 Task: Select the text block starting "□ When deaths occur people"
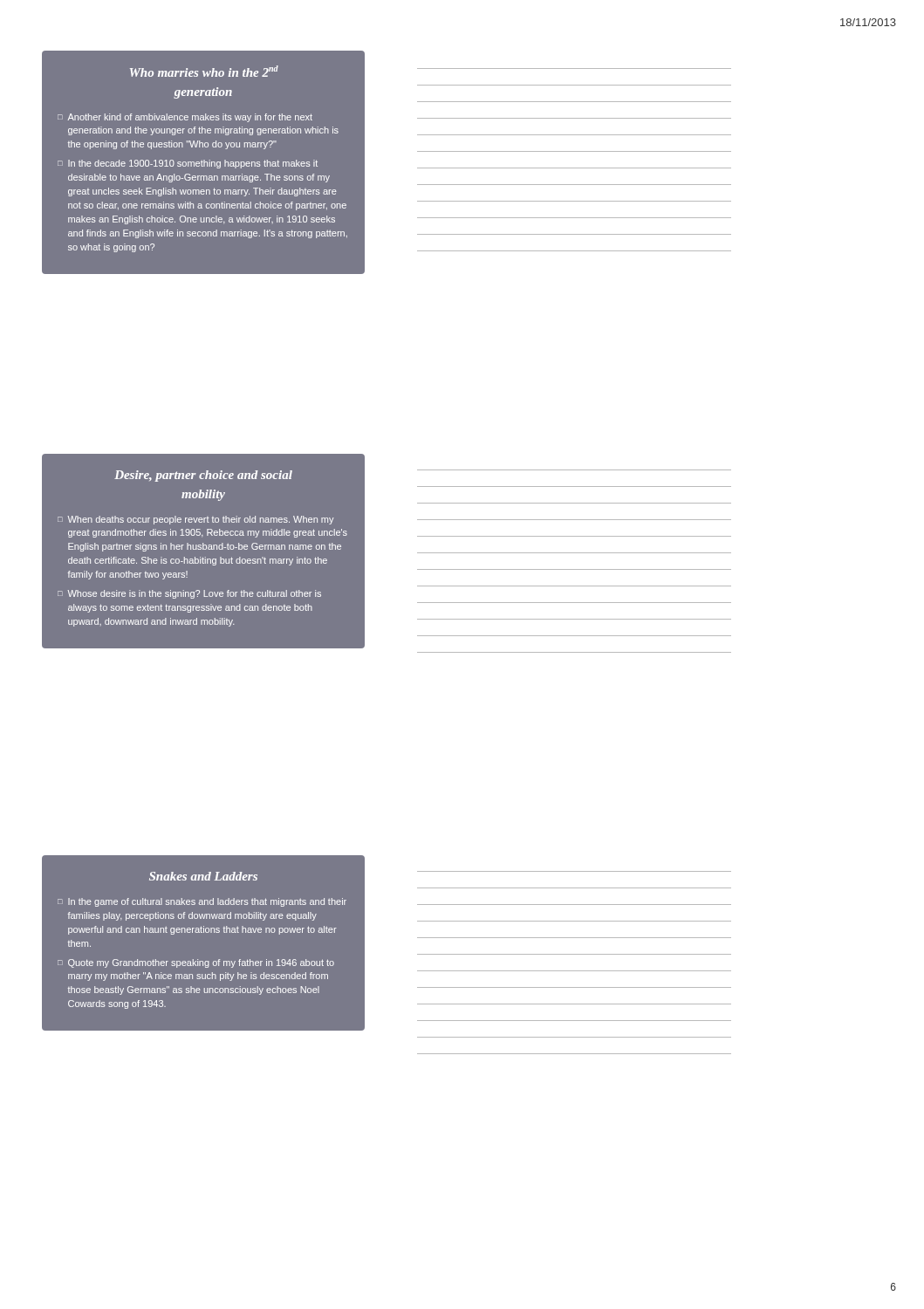coord(203,547)
